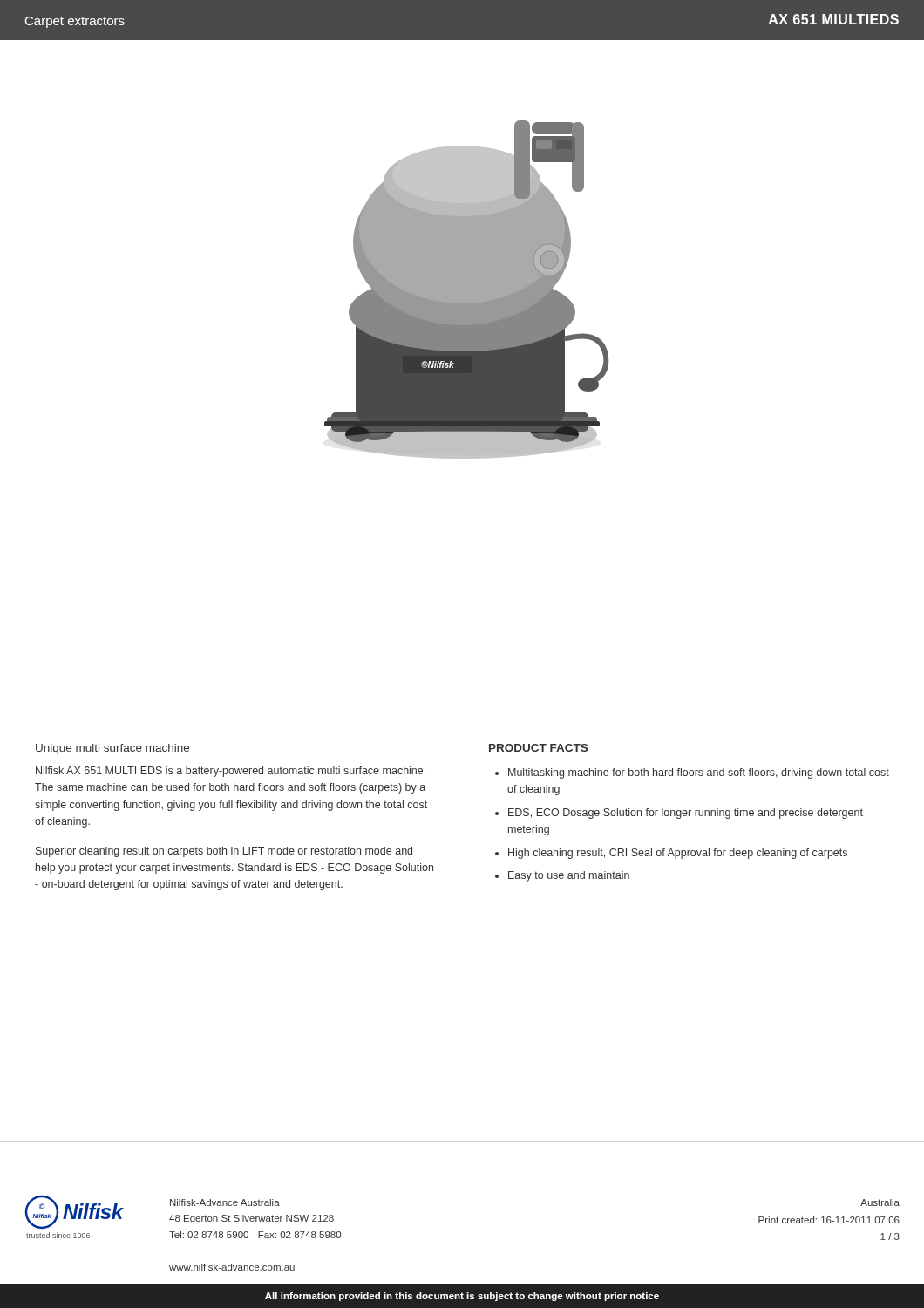Find the section header that reads "Unique multi surface machine"

click(112, 748)
